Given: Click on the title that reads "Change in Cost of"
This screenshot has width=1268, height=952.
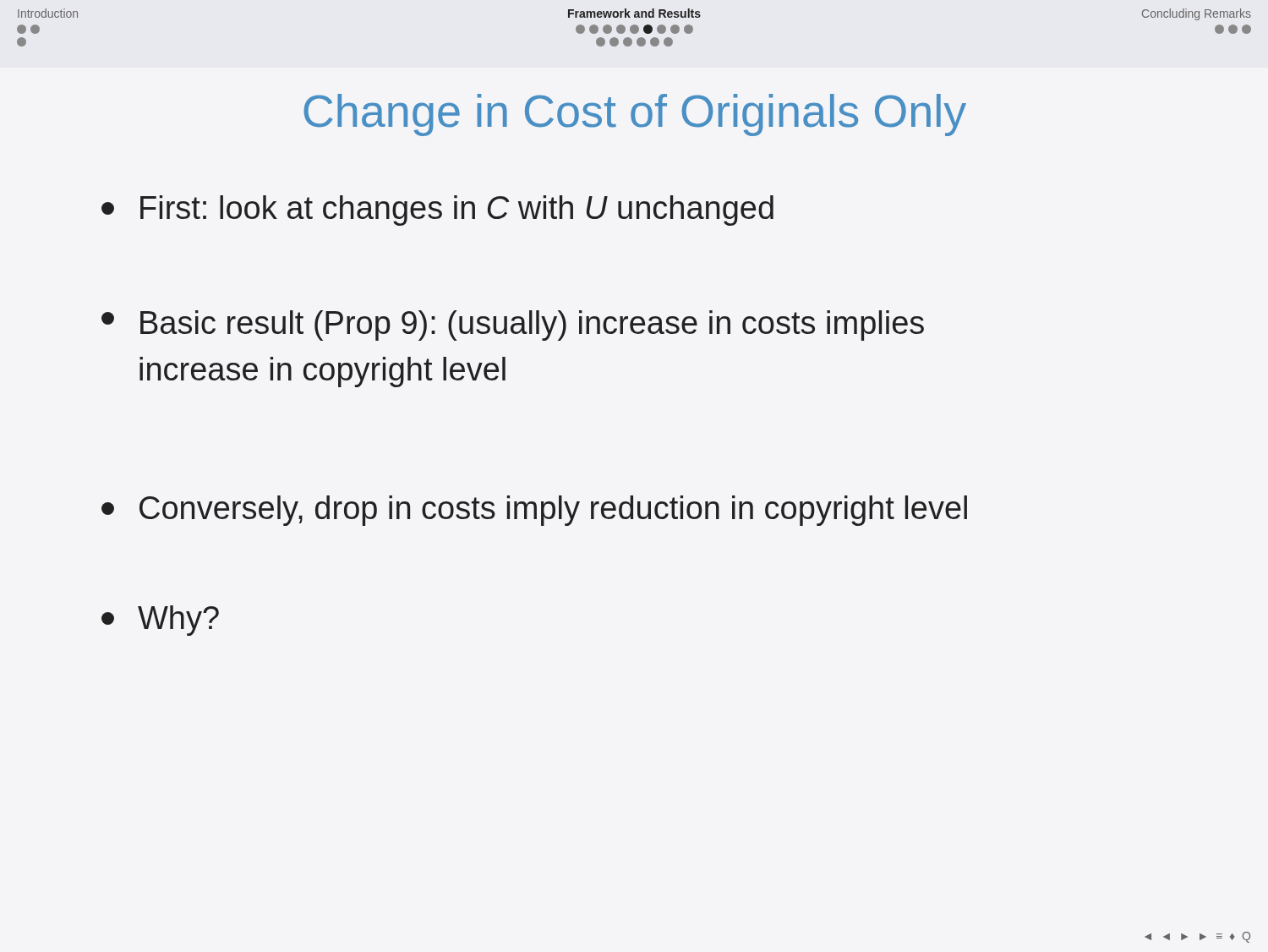Looking at the screenshot, I should click(x=634, y=111).
